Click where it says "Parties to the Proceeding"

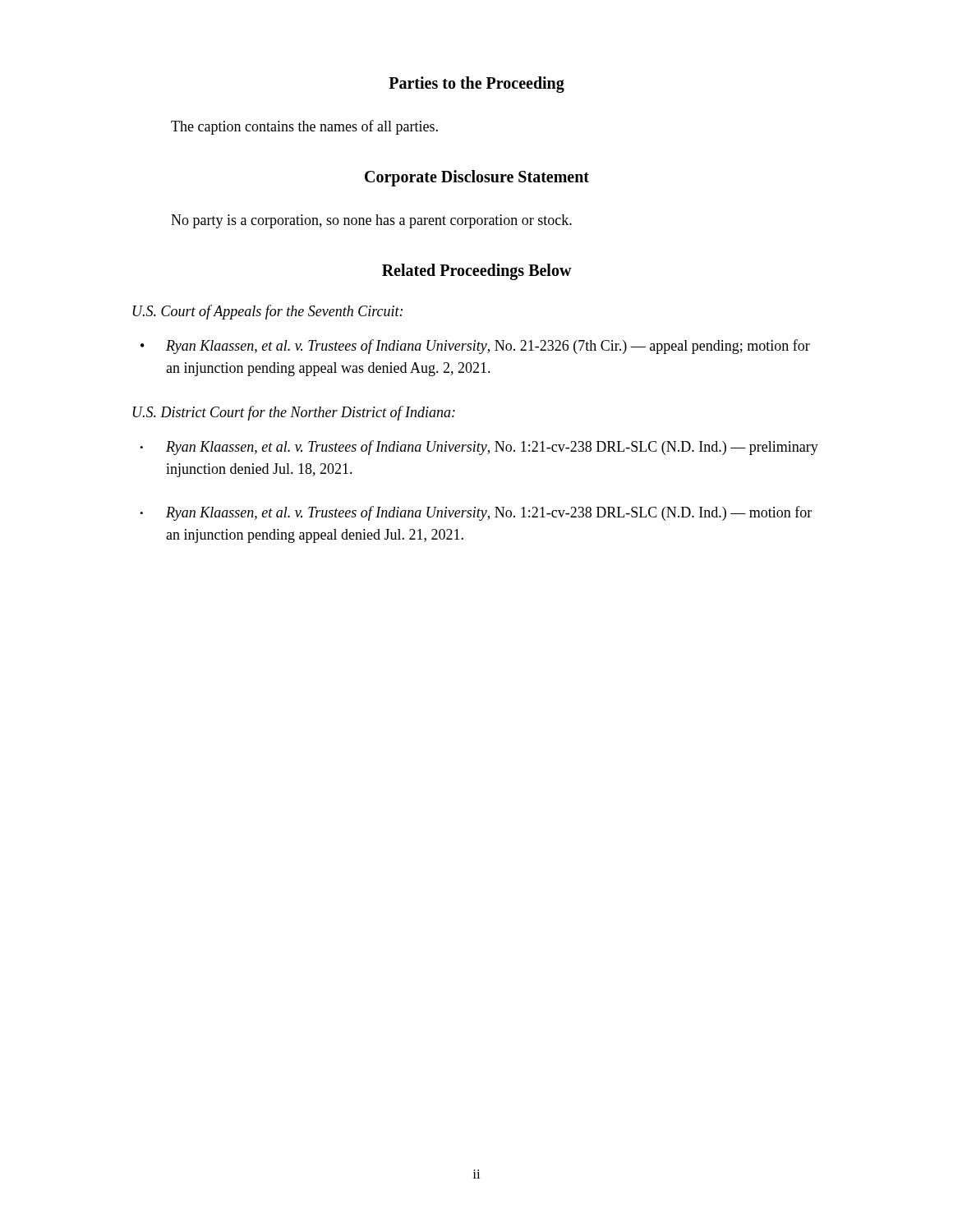(x=476, y=83)
